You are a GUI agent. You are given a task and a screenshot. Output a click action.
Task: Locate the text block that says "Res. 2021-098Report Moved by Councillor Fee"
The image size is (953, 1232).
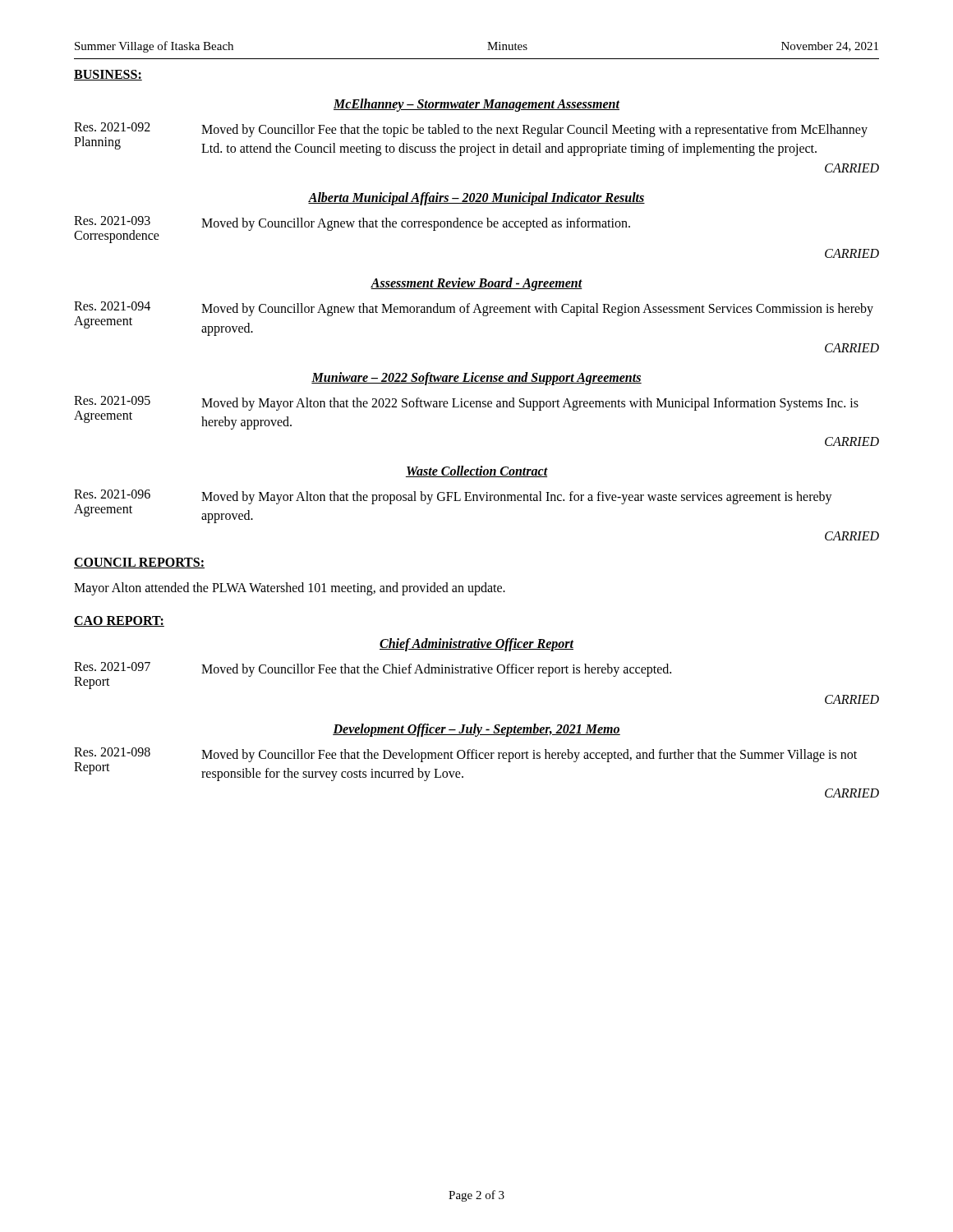(476, 764)
